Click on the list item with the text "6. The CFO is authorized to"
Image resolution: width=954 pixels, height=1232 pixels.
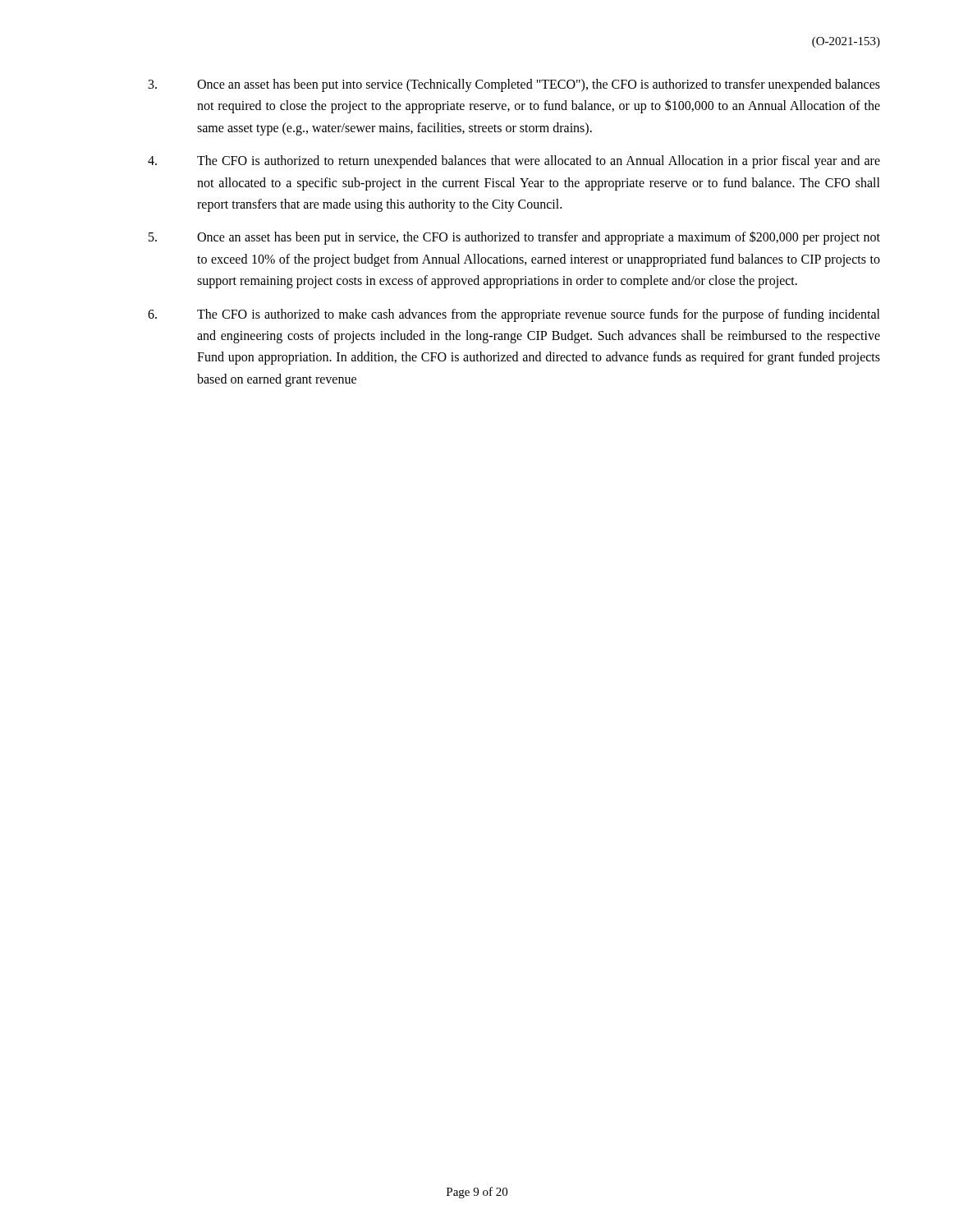(514, 347)
